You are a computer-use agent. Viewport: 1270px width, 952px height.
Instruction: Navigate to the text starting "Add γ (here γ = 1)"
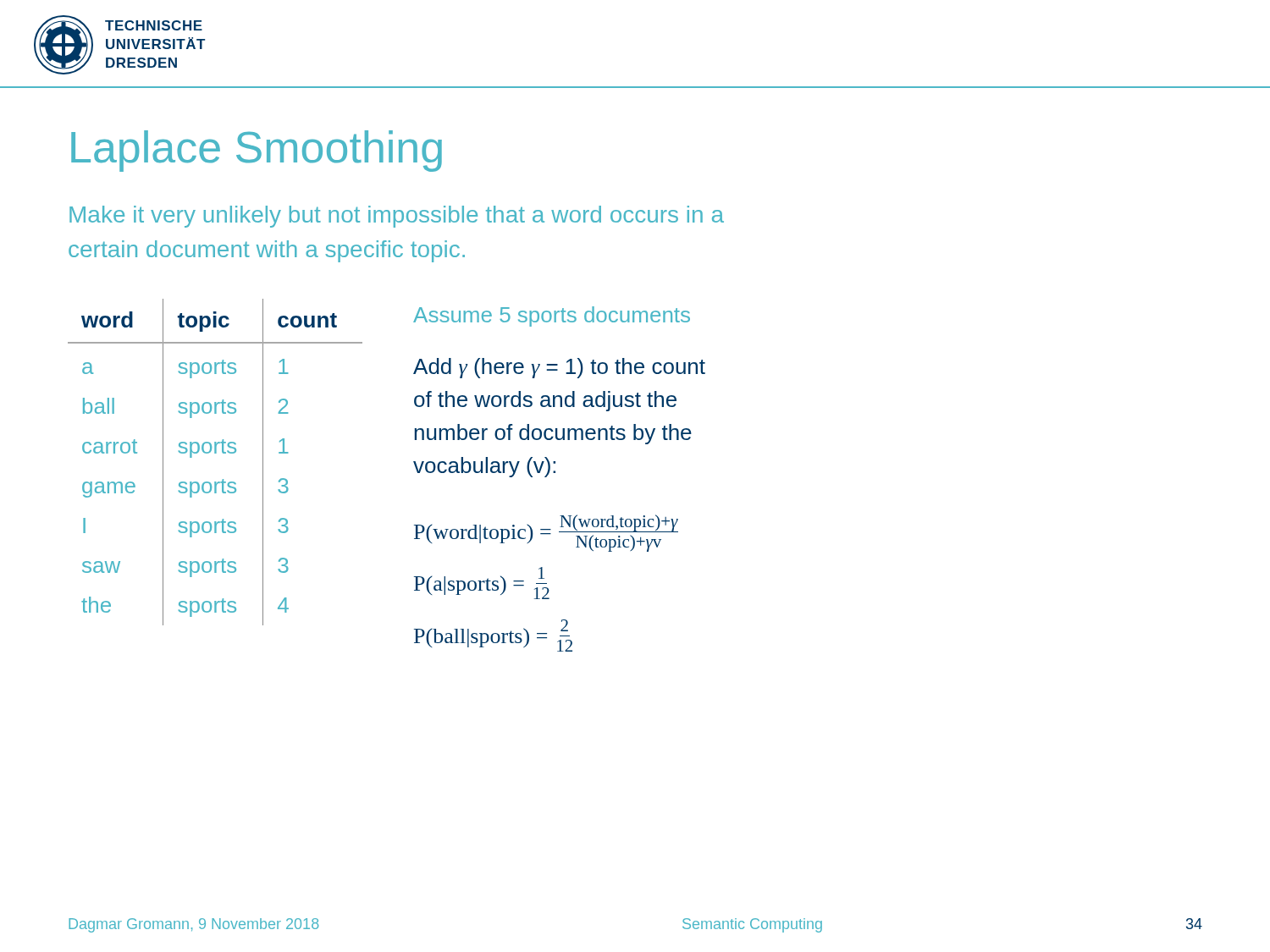559,416
